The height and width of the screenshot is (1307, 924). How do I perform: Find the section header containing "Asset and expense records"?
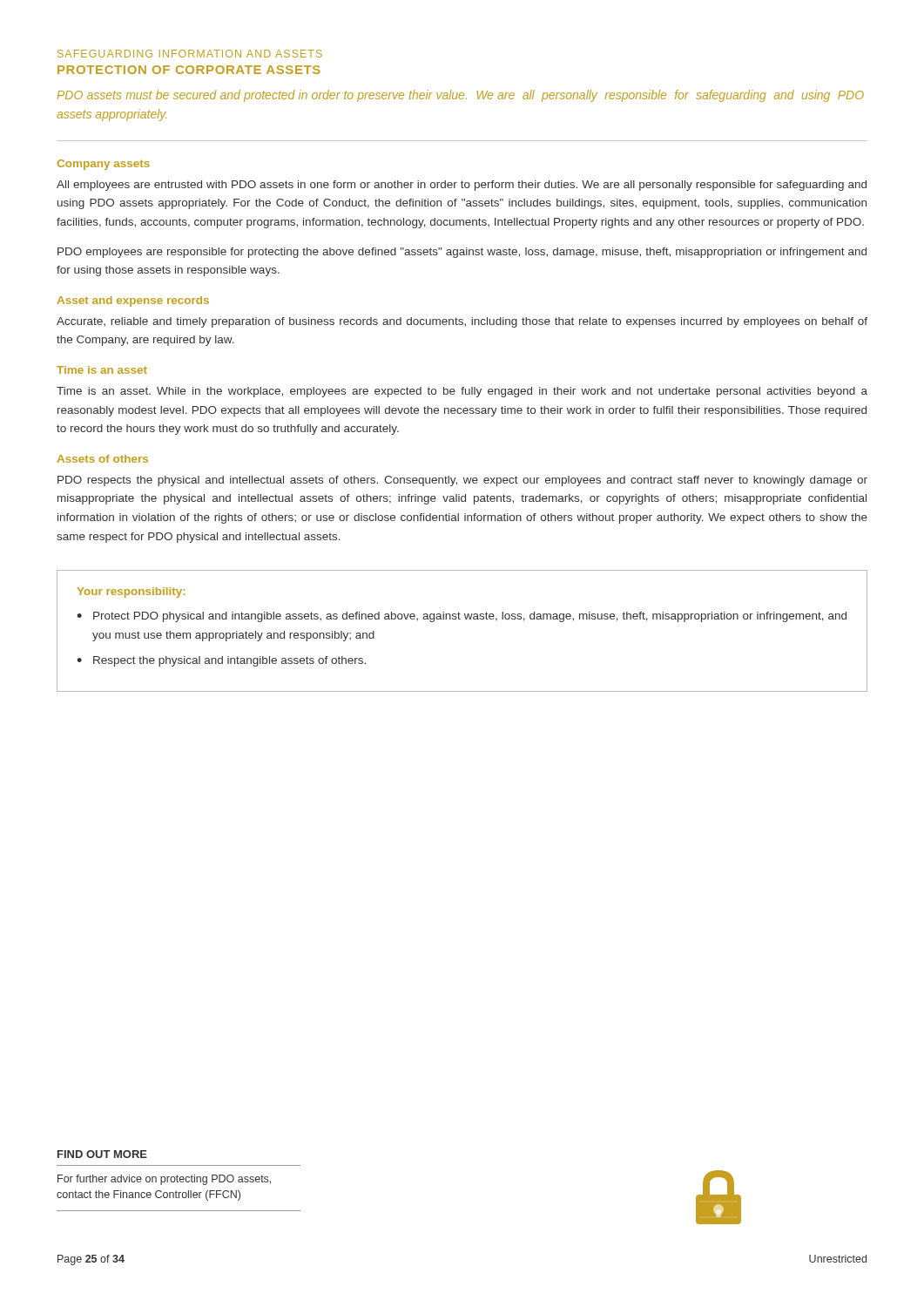tap(133, 300)
